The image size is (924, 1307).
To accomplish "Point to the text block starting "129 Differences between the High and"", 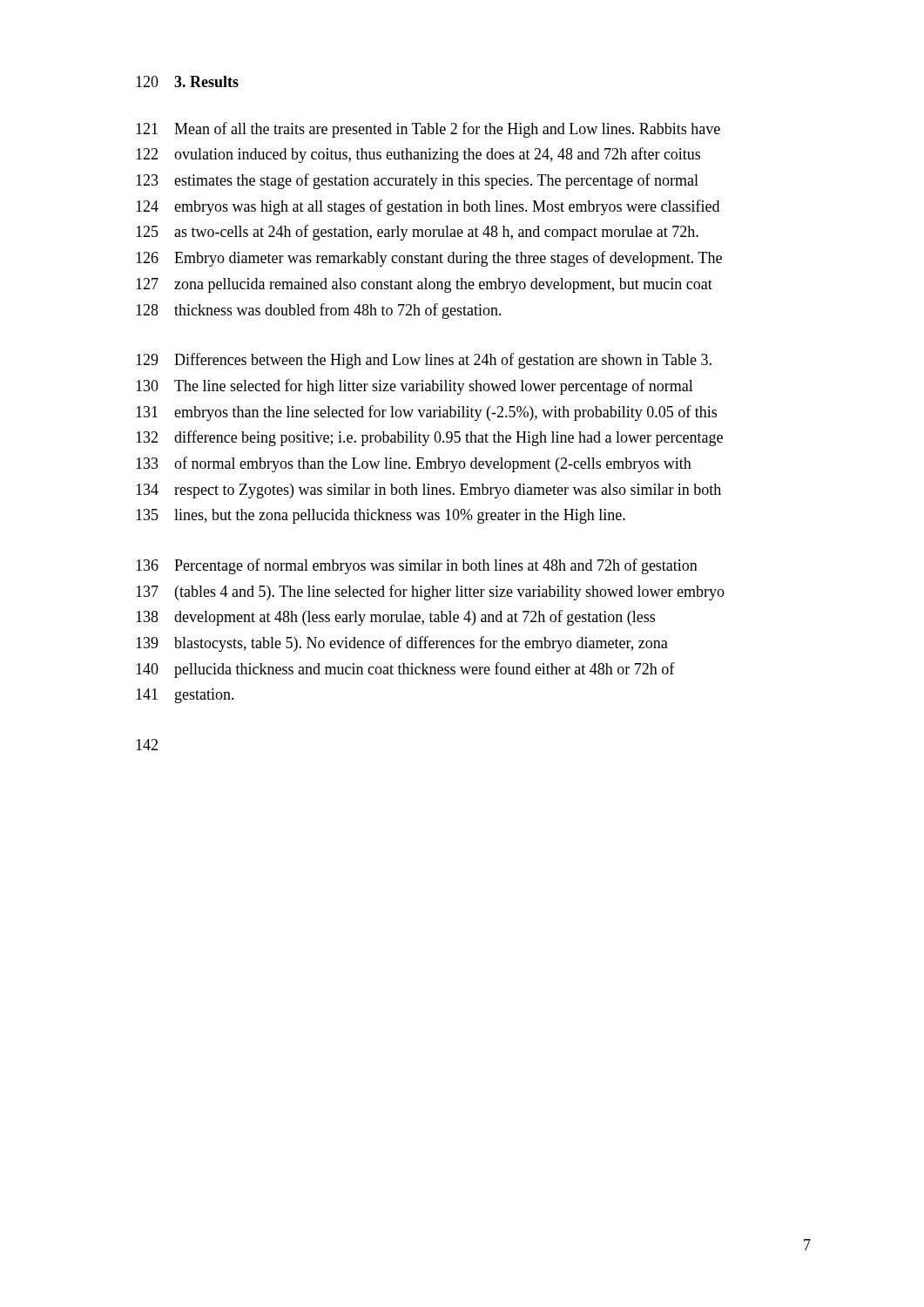I will [462, 438].
